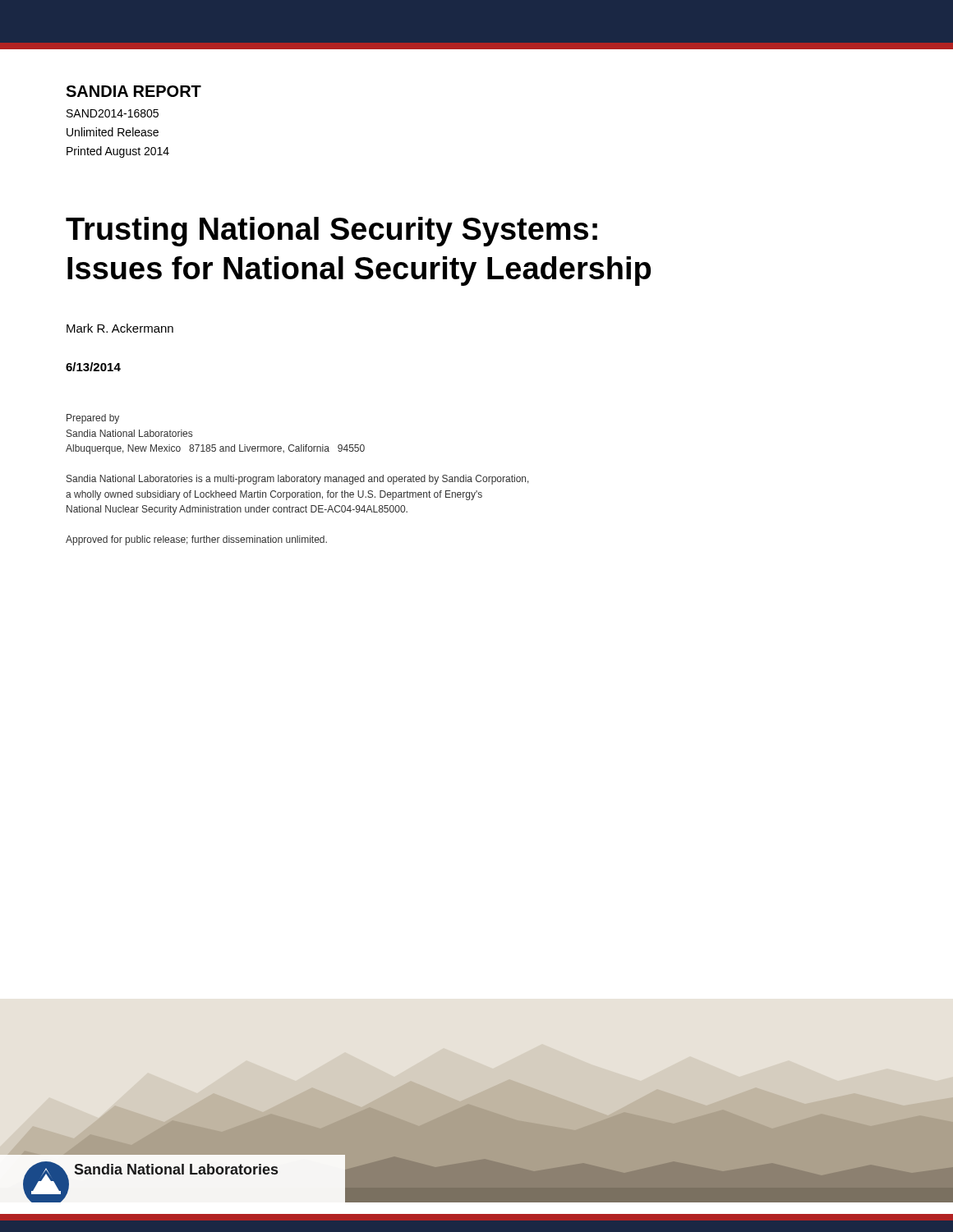The image size is (953, 1232).
Task: Click on the text containing "Mark R. Ackermann"
Action: click(x=120, y=328)
